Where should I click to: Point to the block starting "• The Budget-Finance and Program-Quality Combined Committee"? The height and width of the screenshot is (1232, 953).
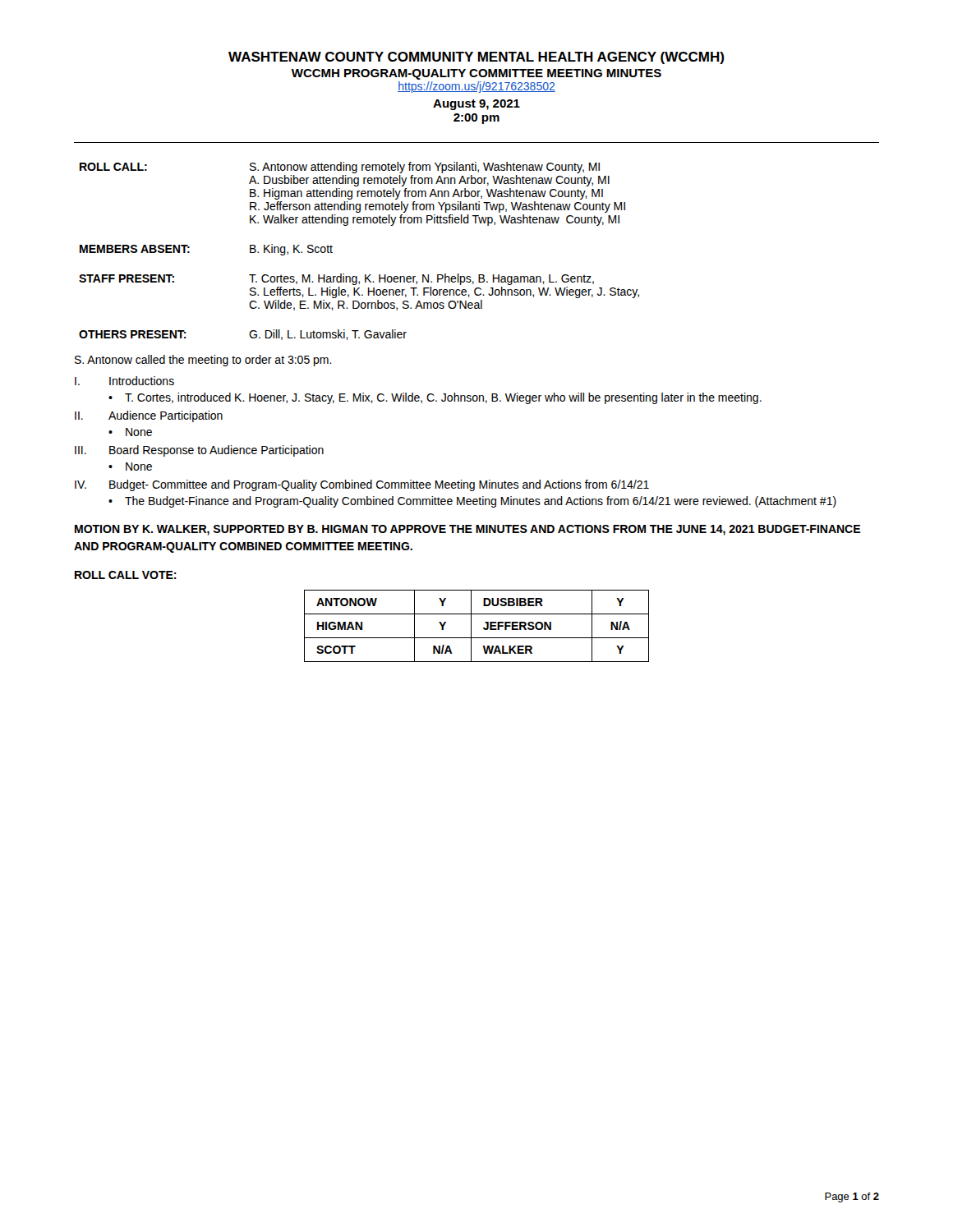tap(494, 501)
